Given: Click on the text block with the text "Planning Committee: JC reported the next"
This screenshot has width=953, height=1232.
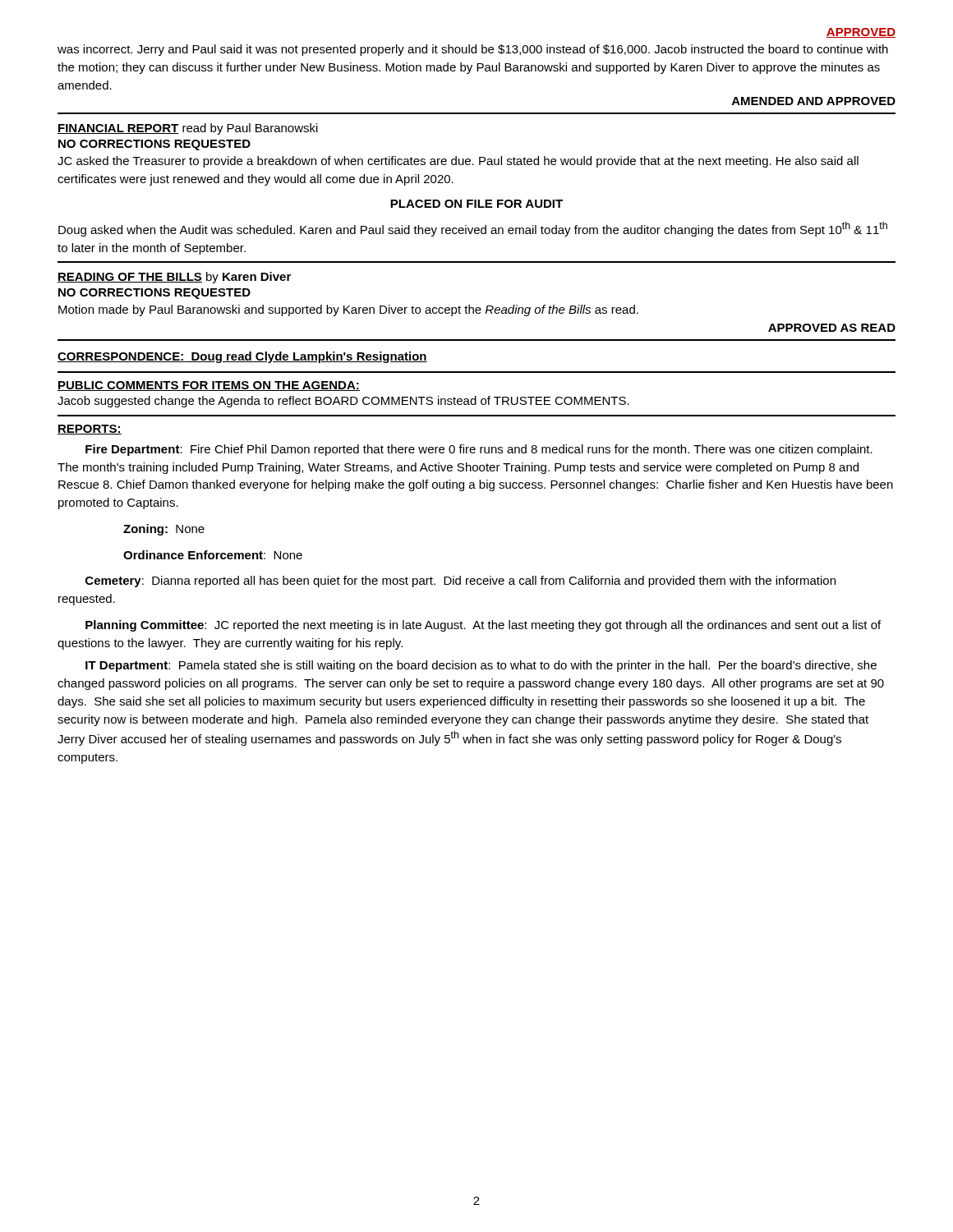Looking at the screenshot, I should 469,633.
